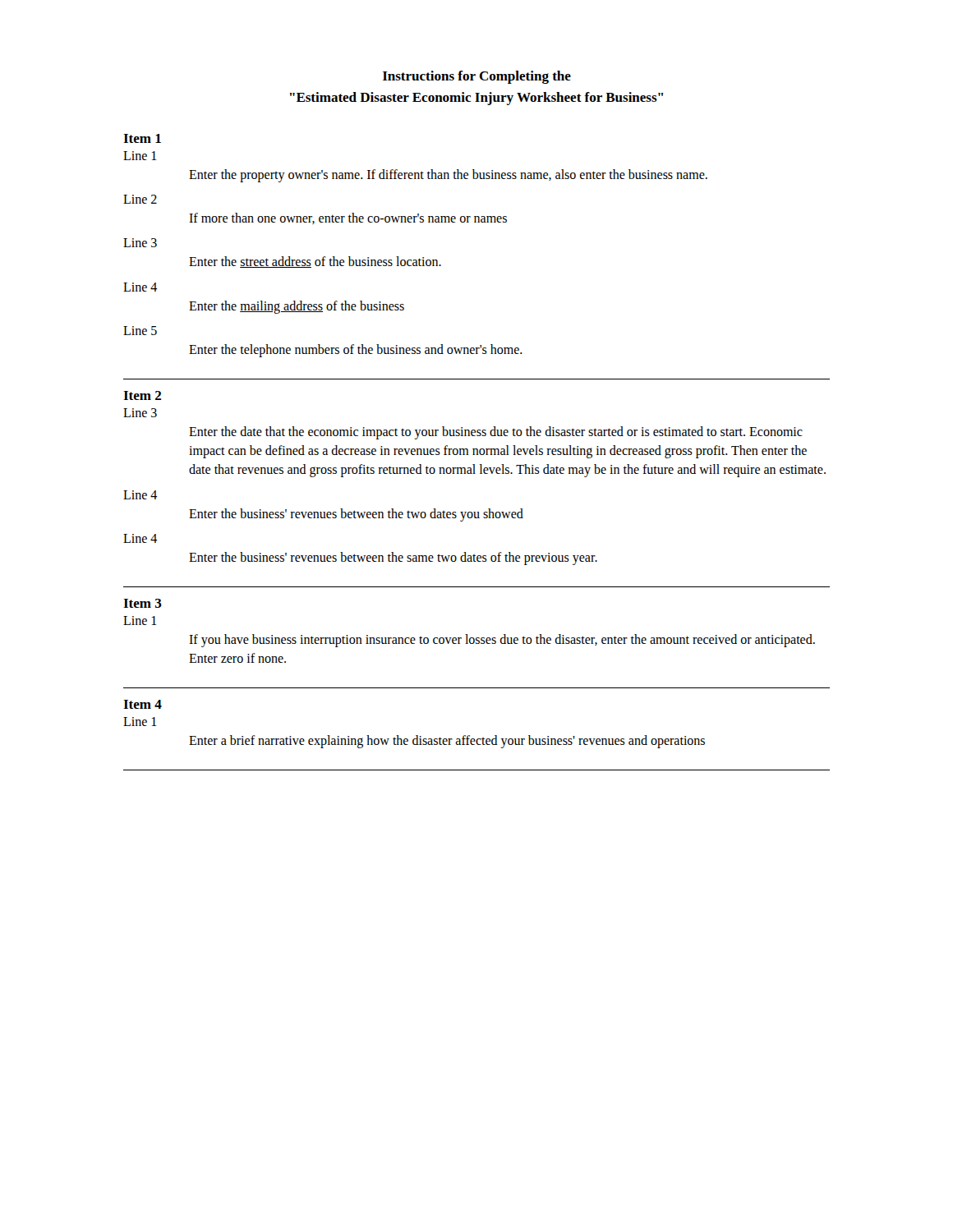Select the region starting "Line 1 Enter a"
Viewport: 953px width, 1232px height.
(x=476, y=733)
